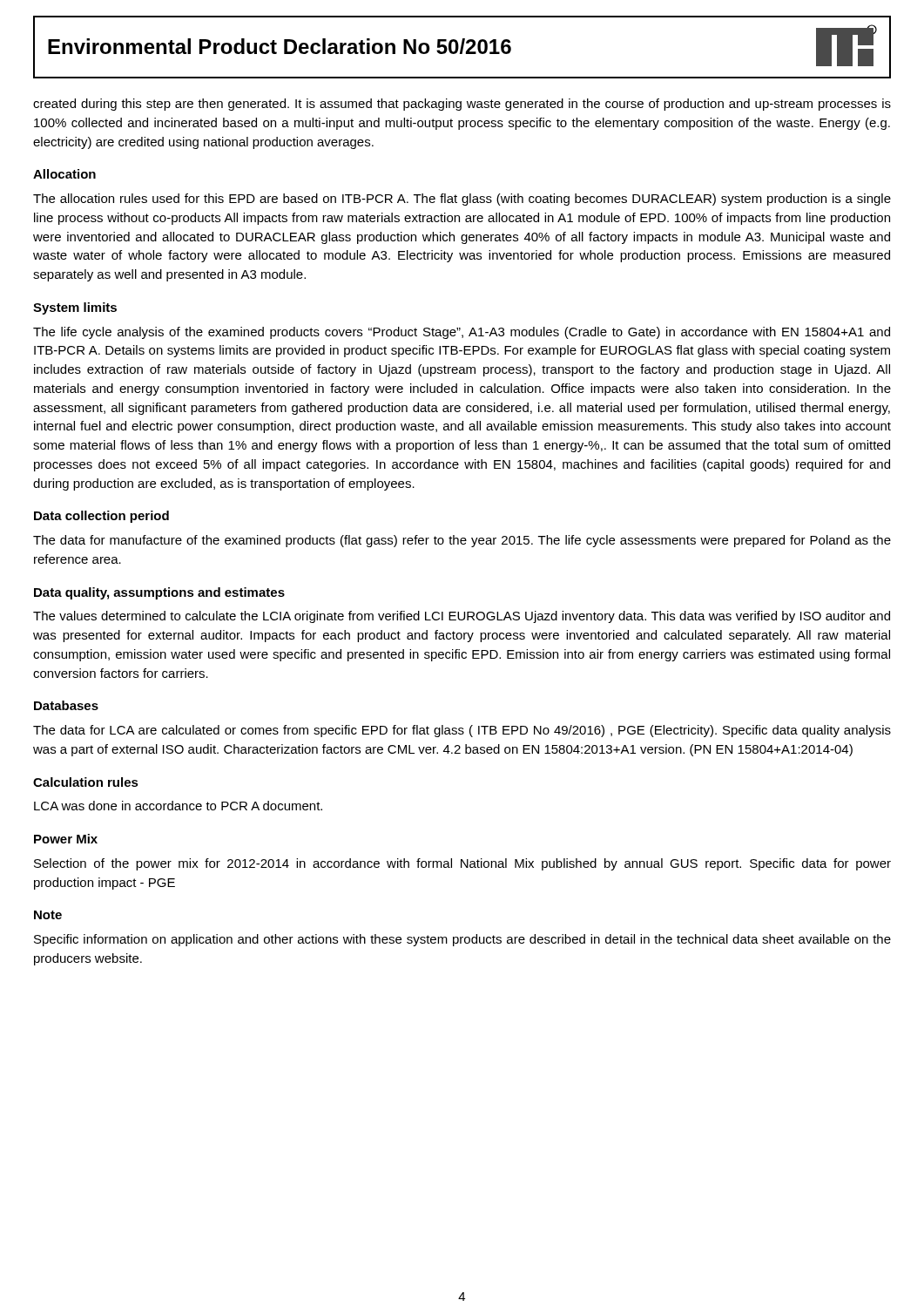The image size is (924, 1307).
Task: Select the passage starting "Data collection period"
Action: [x=101, y=516]
